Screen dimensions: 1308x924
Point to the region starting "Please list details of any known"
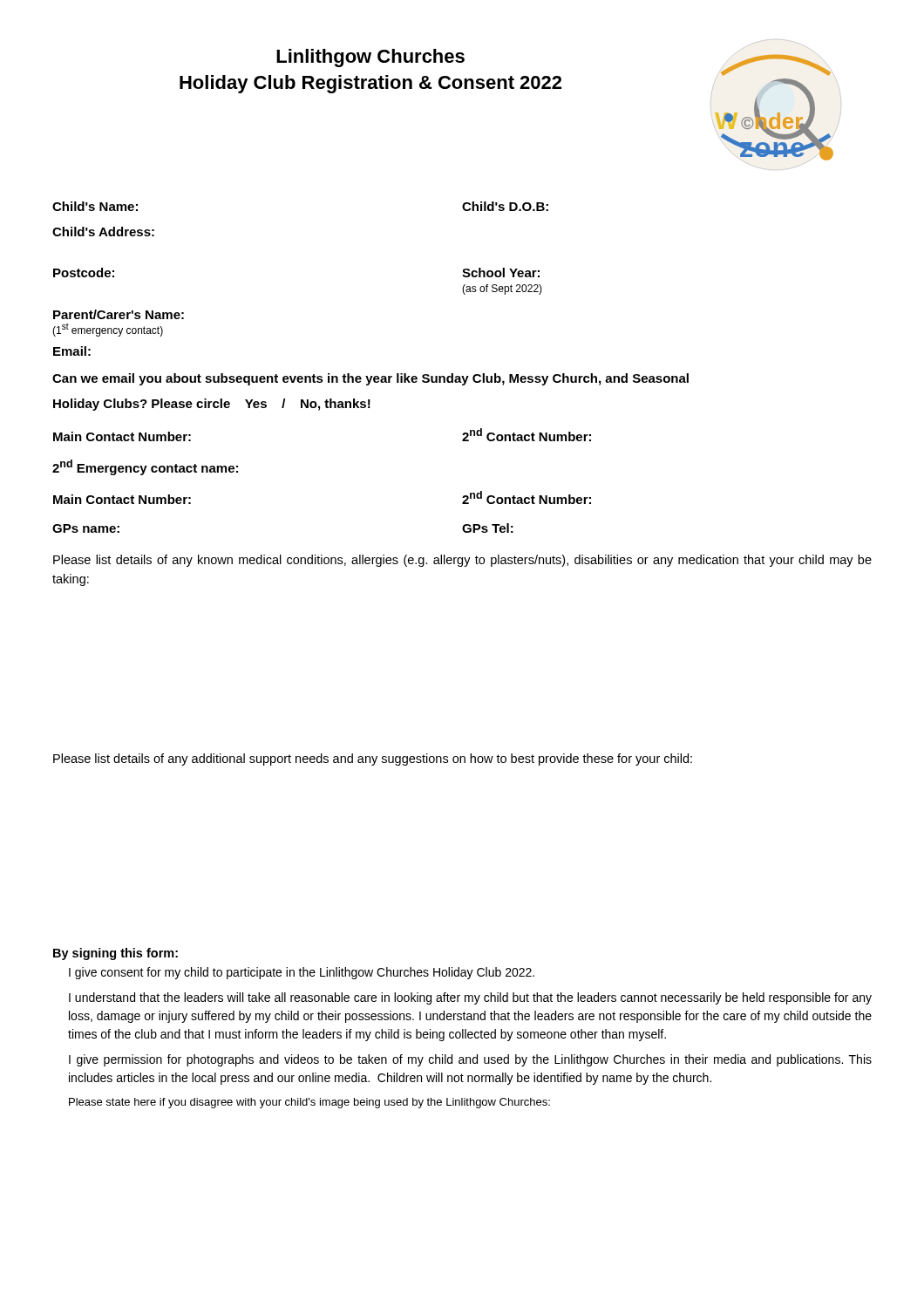click(462, 569)
